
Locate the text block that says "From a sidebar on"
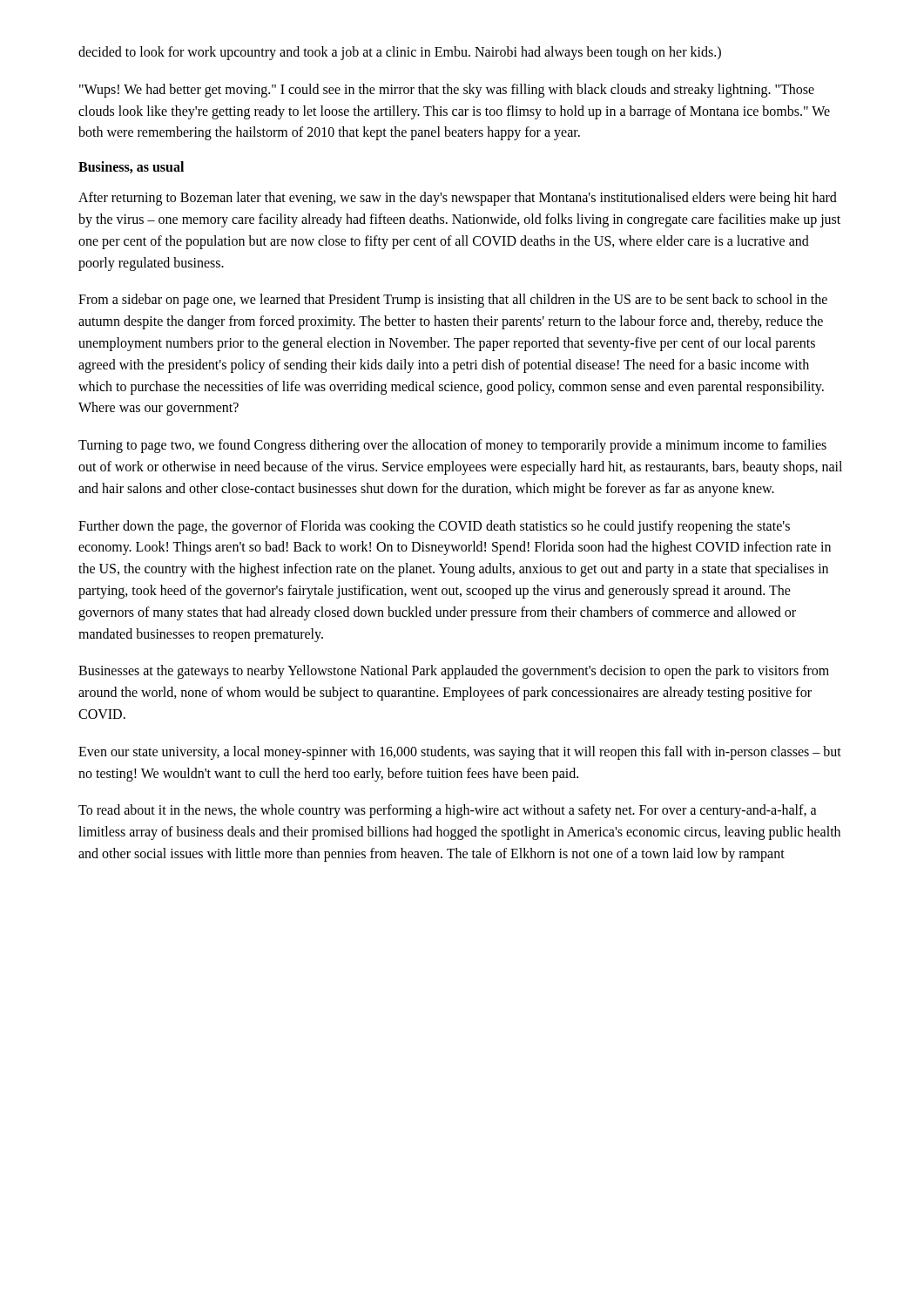coord(462,354)
